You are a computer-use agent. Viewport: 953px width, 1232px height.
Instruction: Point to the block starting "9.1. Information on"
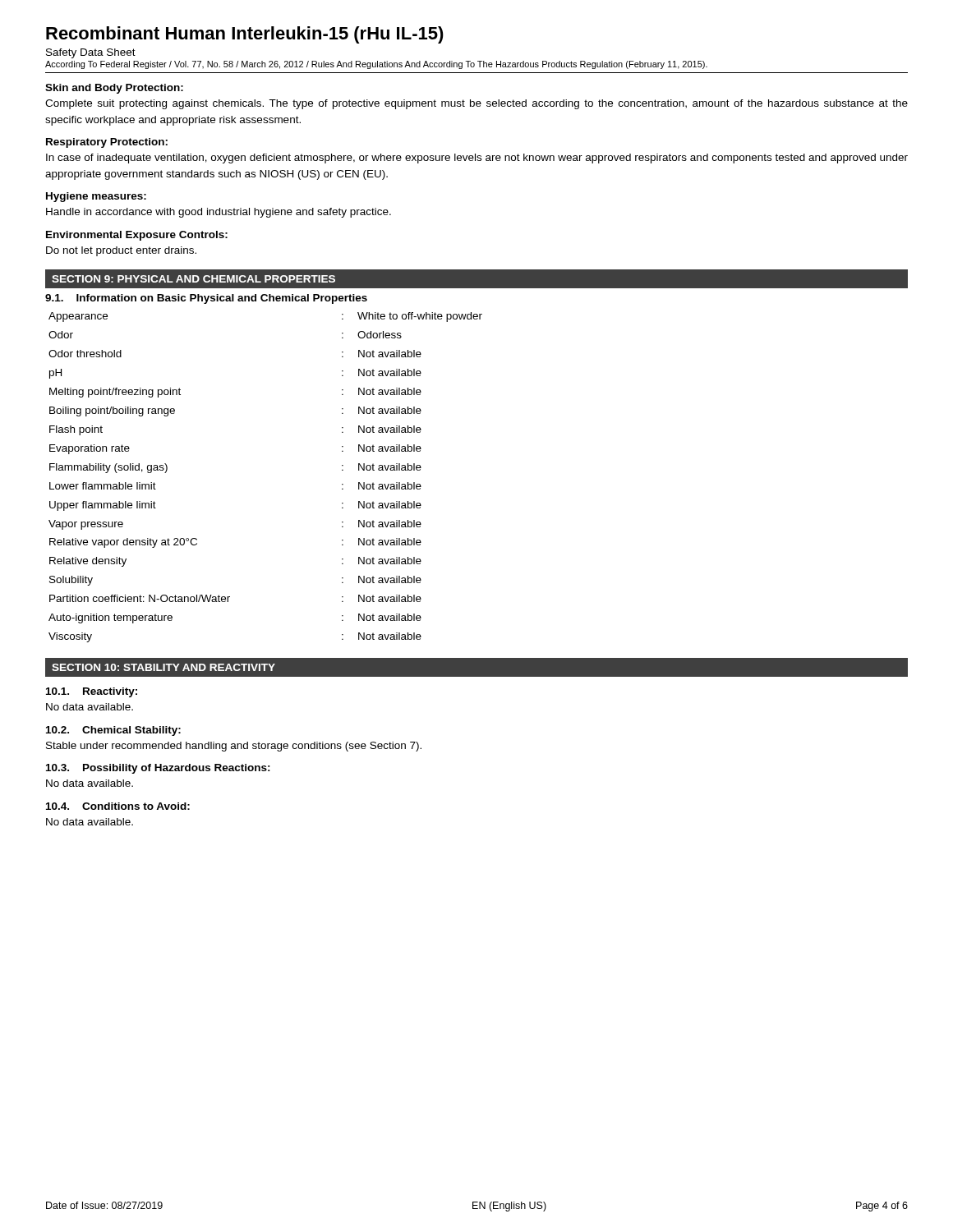(x=206, y=298)
